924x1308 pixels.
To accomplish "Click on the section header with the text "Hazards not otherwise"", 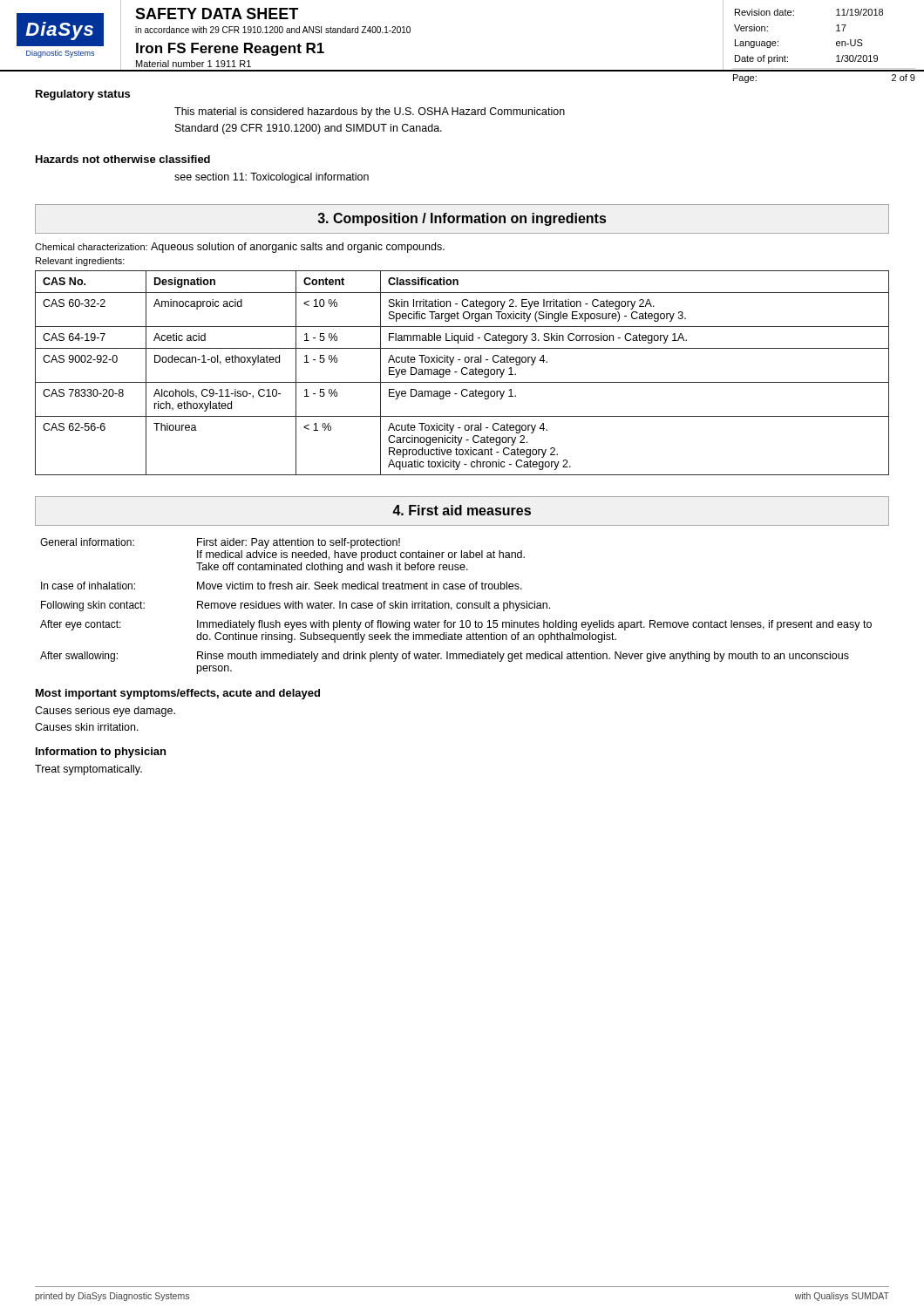I will click(123, 159).
